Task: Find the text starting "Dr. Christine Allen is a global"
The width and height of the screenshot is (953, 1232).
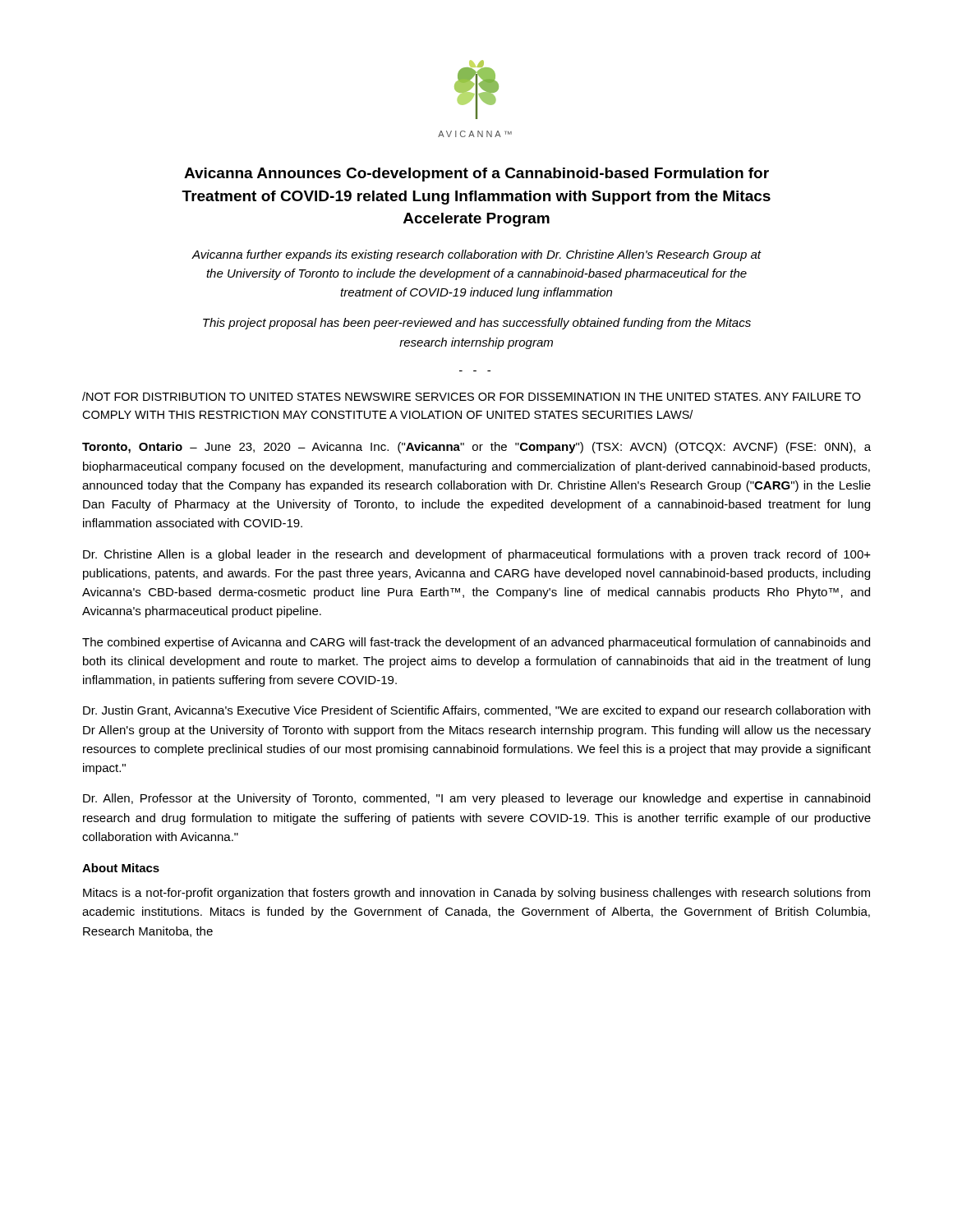Action: click(x=476, y=582)
